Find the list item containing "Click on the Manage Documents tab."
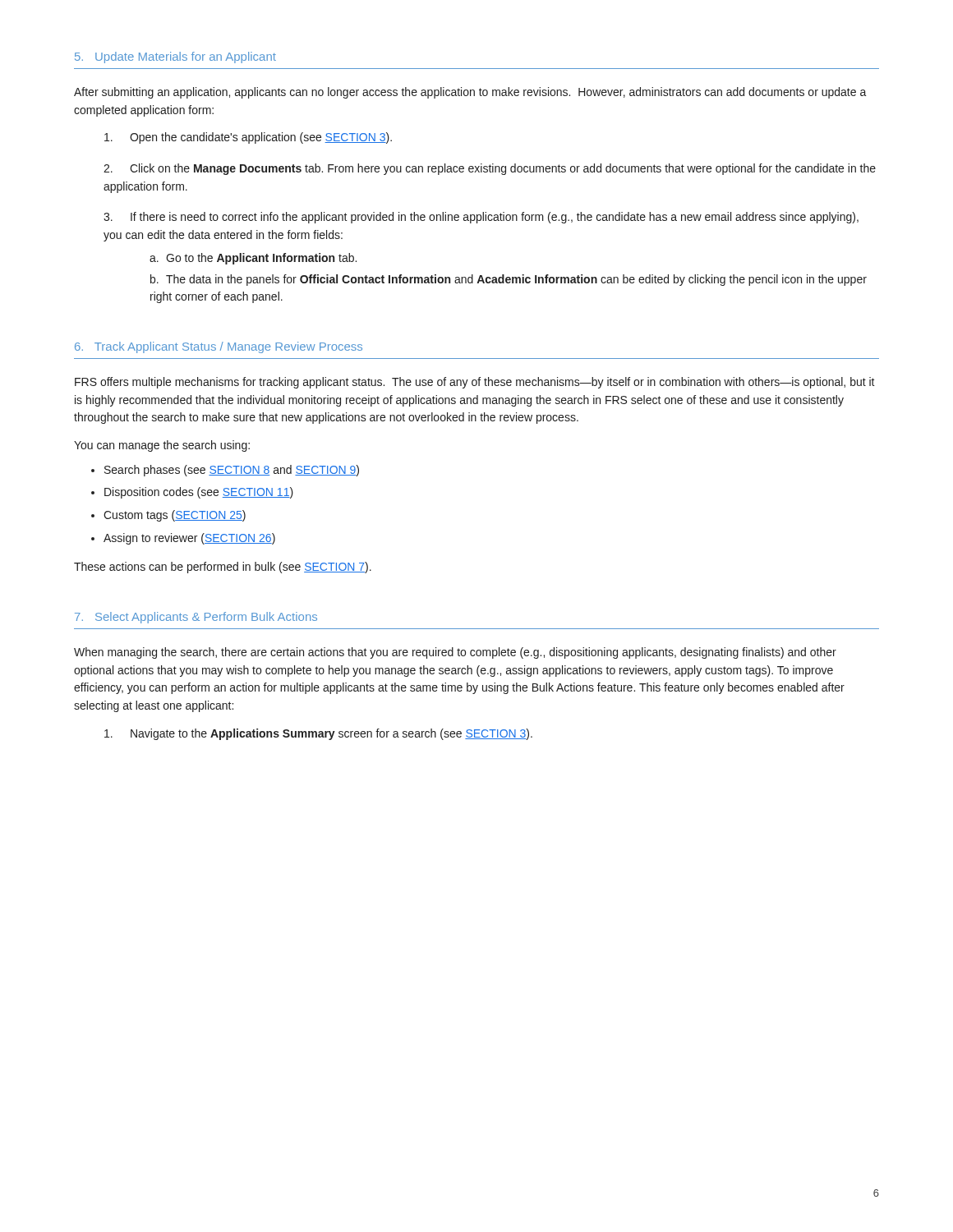Screen dimensions: 1232x953 pyautogui.click(x=490, y=177)
